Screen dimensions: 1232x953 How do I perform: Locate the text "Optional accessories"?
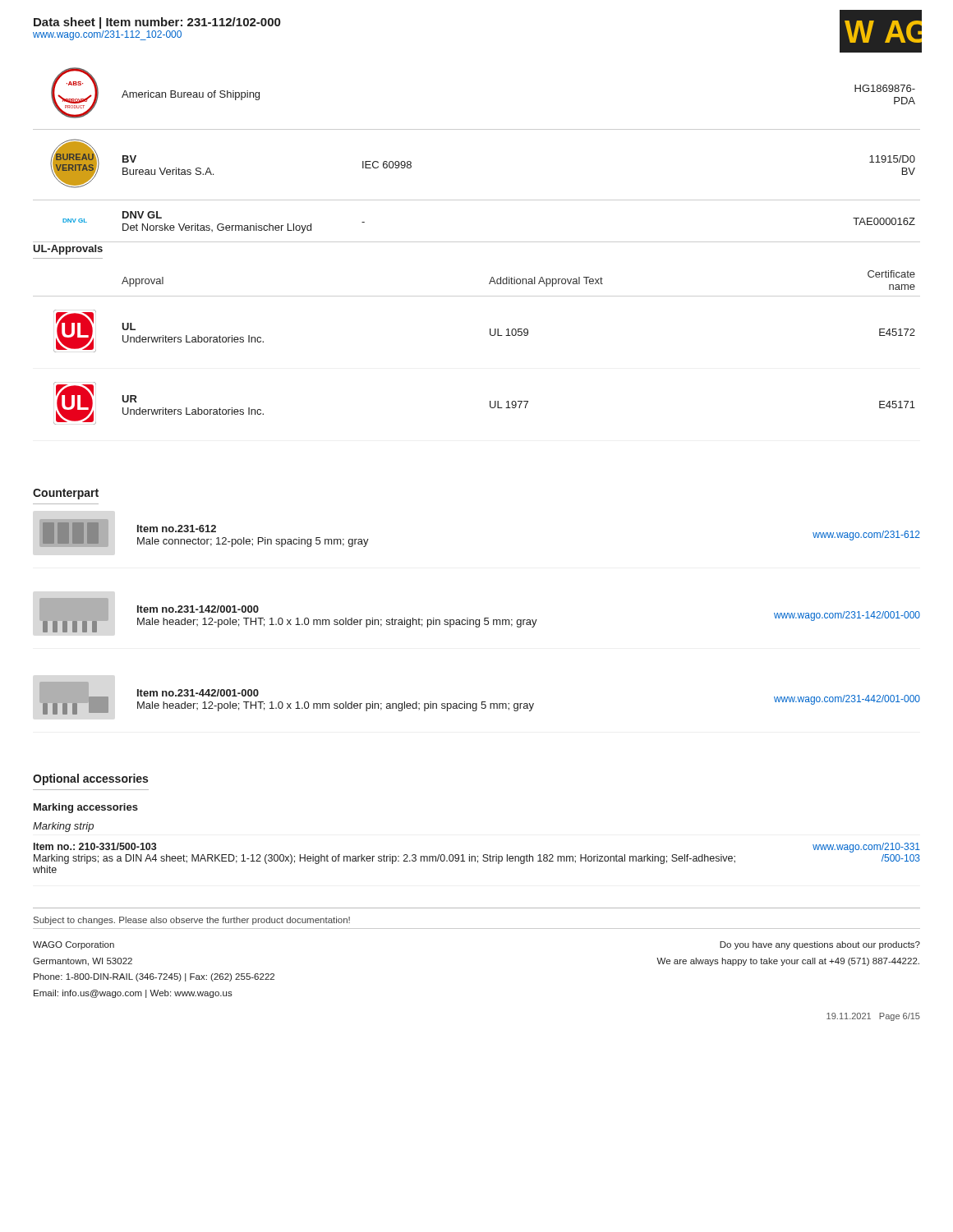coord(91,781)
